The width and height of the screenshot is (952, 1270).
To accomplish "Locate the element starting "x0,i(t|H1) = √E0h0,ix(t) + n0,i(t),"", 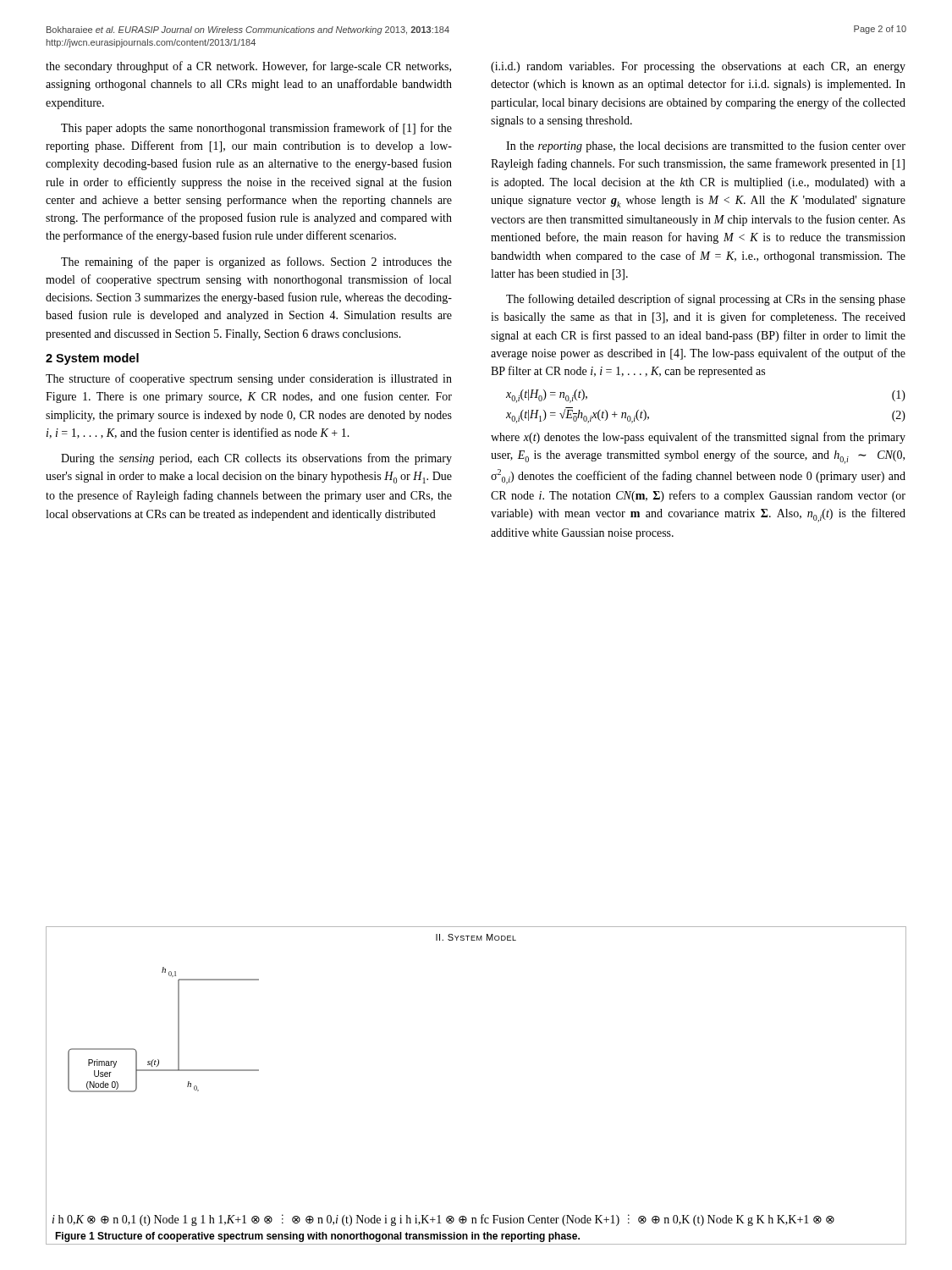I will [574, 416].
